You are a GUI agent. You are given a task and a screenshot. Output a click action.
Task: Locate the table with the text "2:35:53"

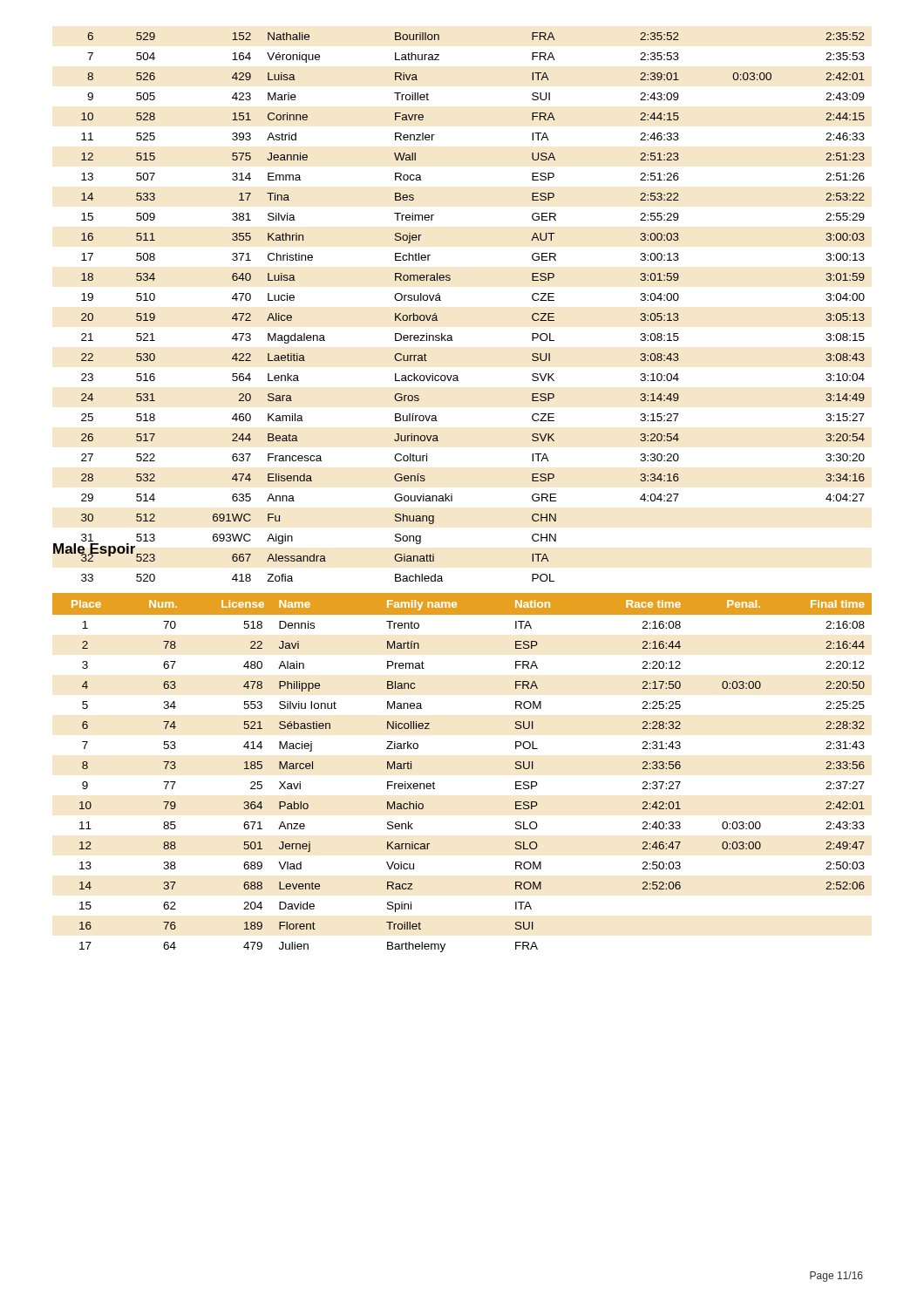click(x=462, y=307)
